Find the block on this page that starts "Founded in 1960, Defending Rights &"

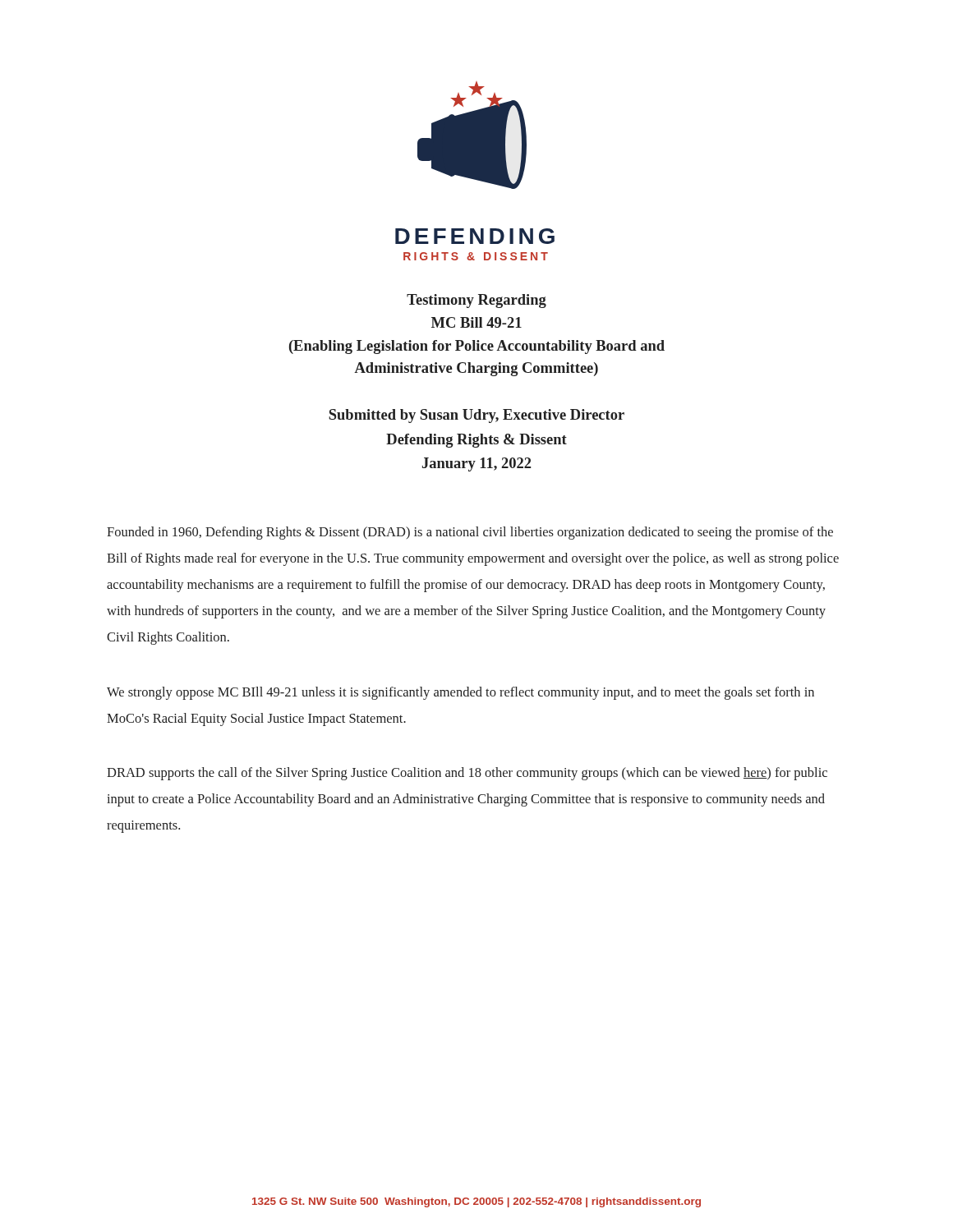[473, 584]
